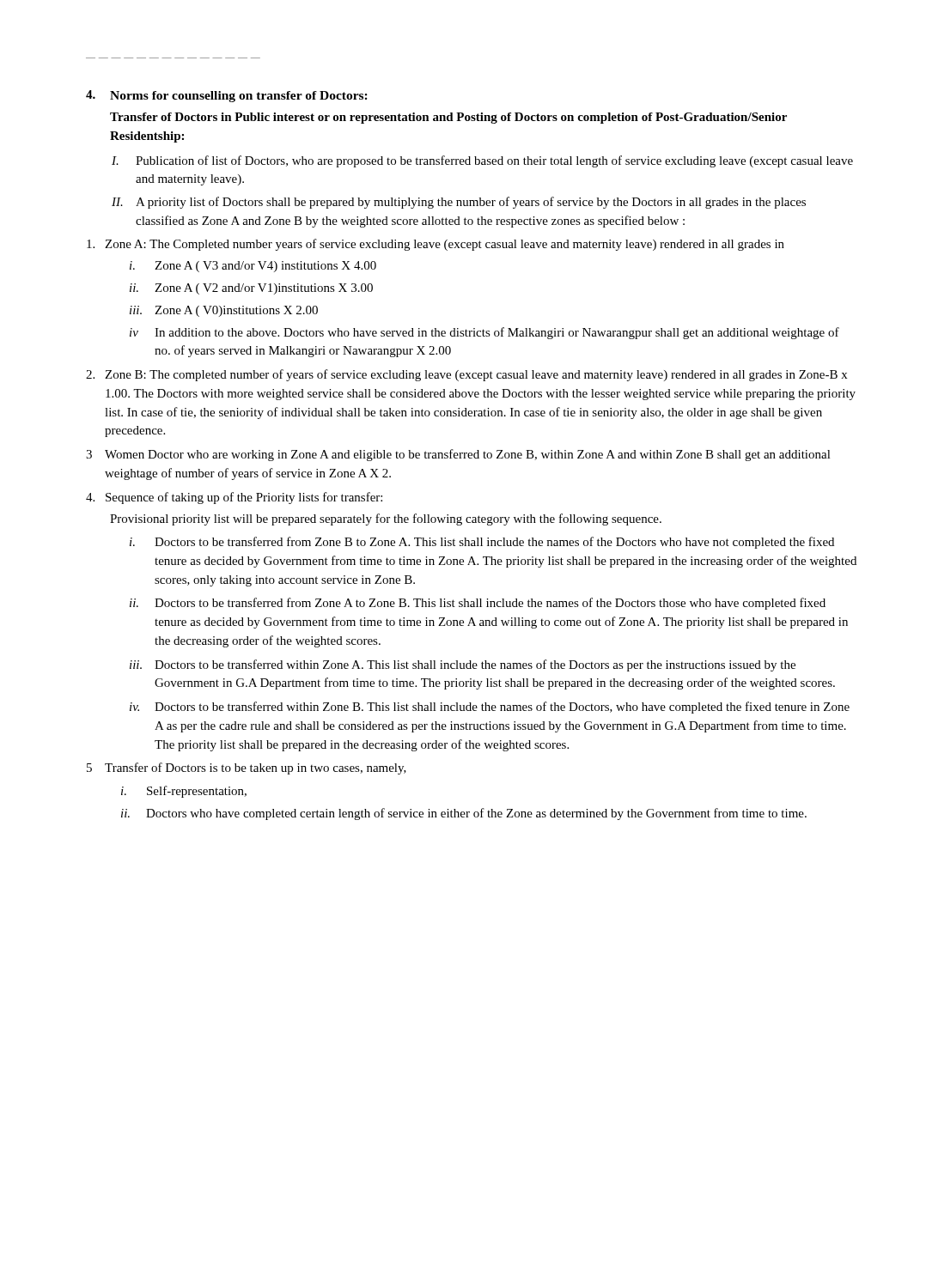Viewport: 926px width, 1288px height.
Task: Click on the list item containing "Zone A: The Completed number"
Action: coord(472,244)
